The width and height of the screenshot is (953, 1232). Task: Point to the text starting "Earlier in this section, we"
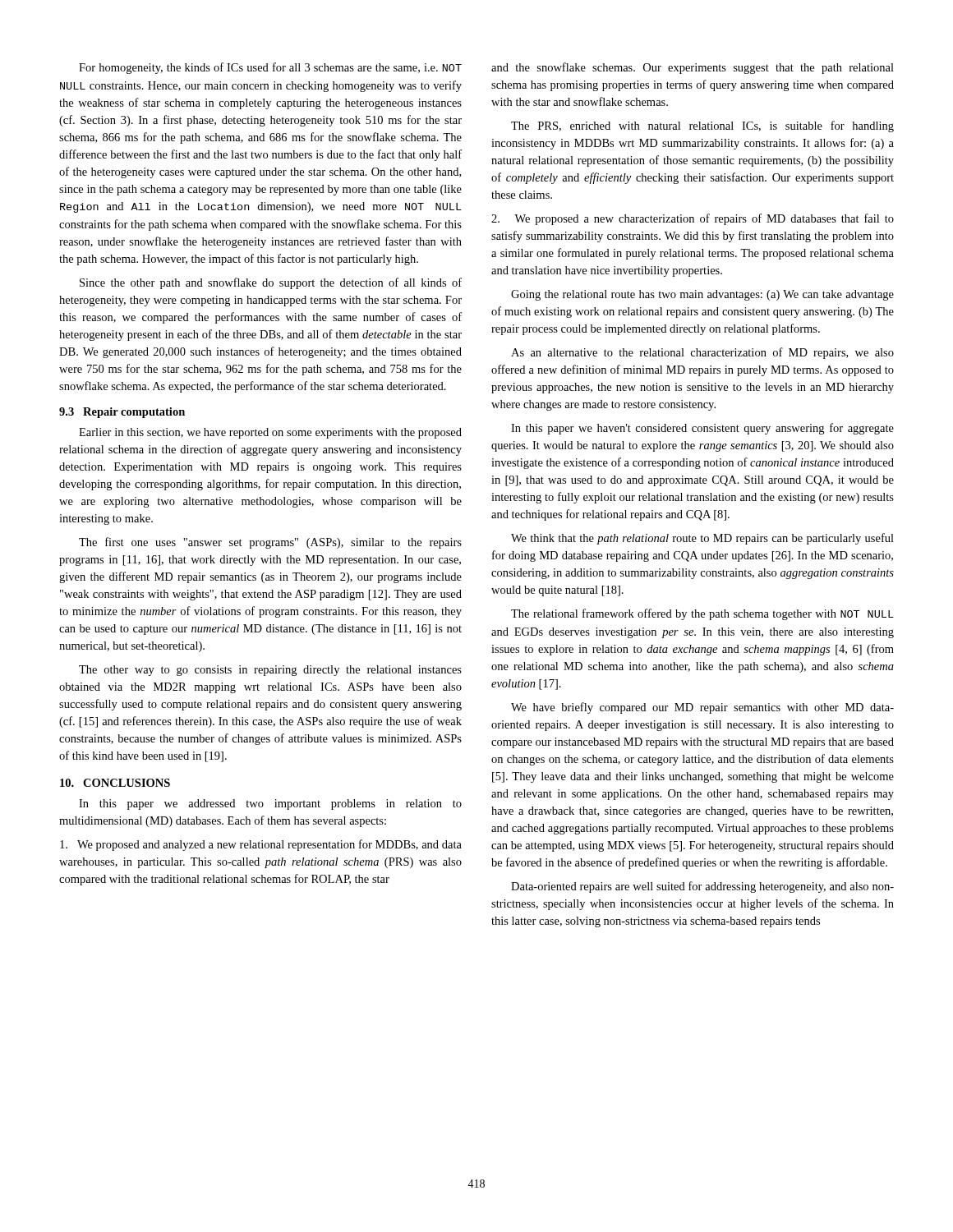coord(260,476)
